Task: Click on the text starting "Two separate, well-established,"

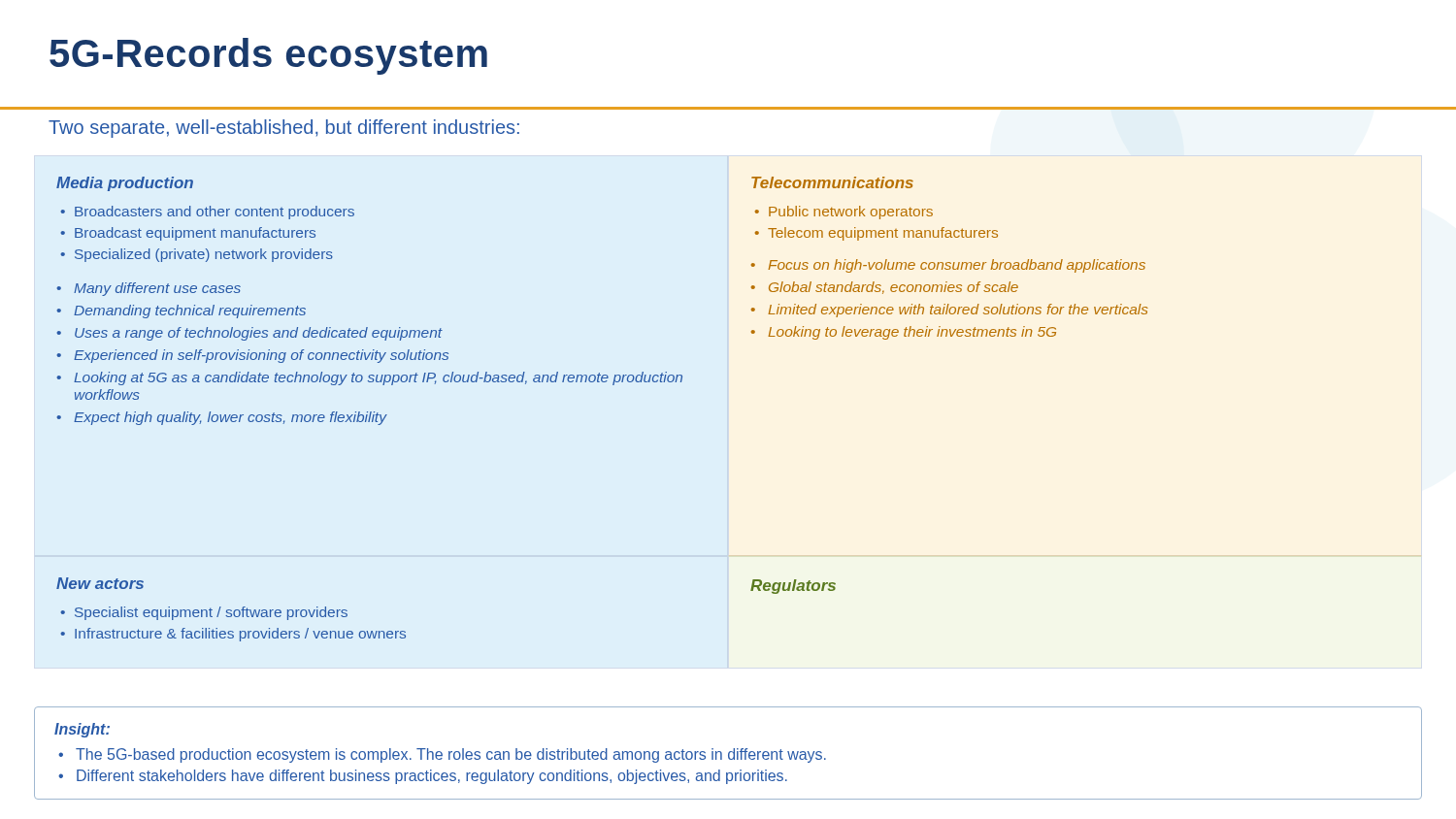Action: [x=285, y=127]
